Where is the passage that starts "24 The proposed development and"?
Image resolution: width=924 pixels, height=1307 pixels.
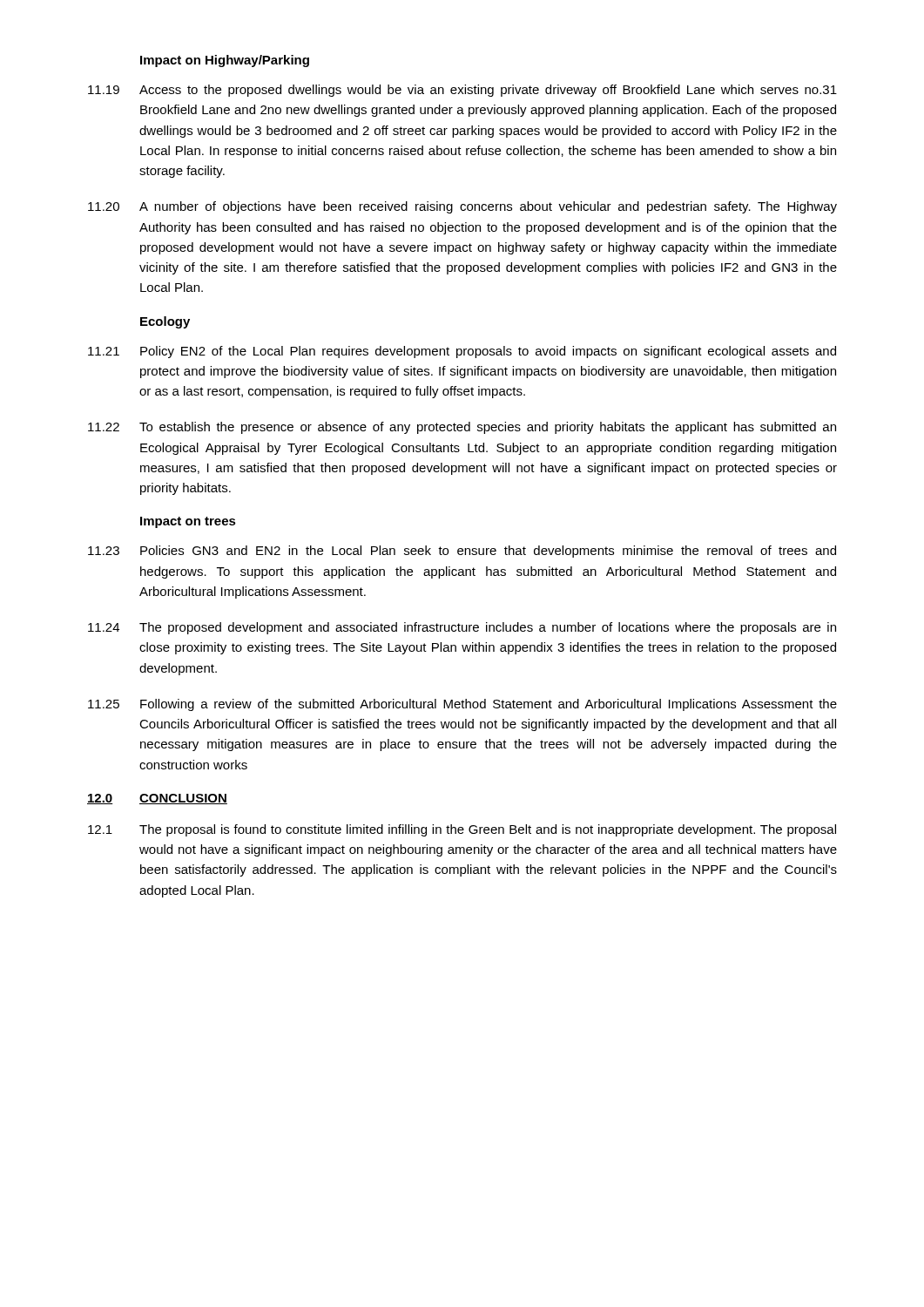[462, 647]
